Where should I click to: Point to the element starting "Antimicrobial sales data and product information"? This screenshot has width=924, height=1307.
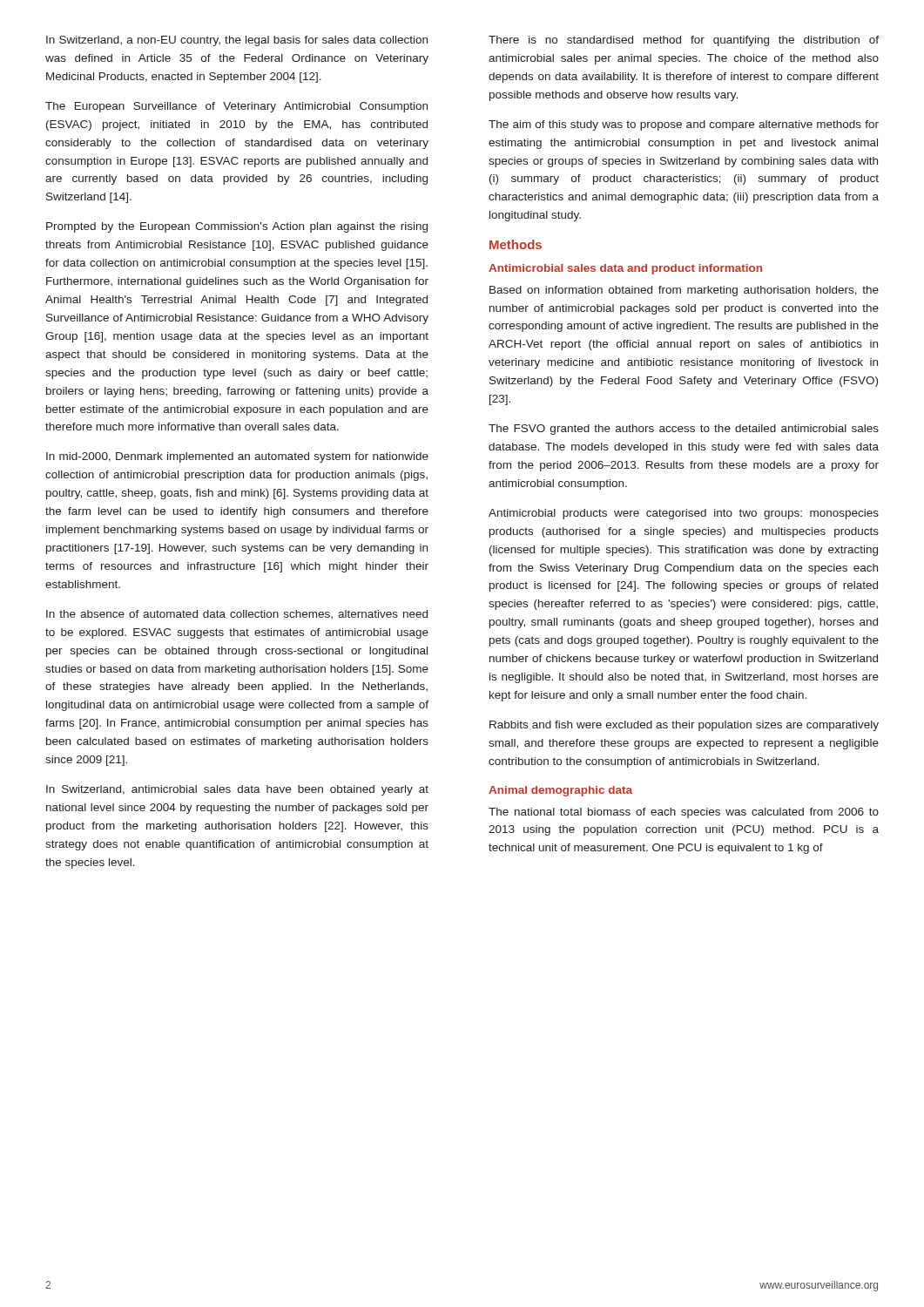[684, 268]
